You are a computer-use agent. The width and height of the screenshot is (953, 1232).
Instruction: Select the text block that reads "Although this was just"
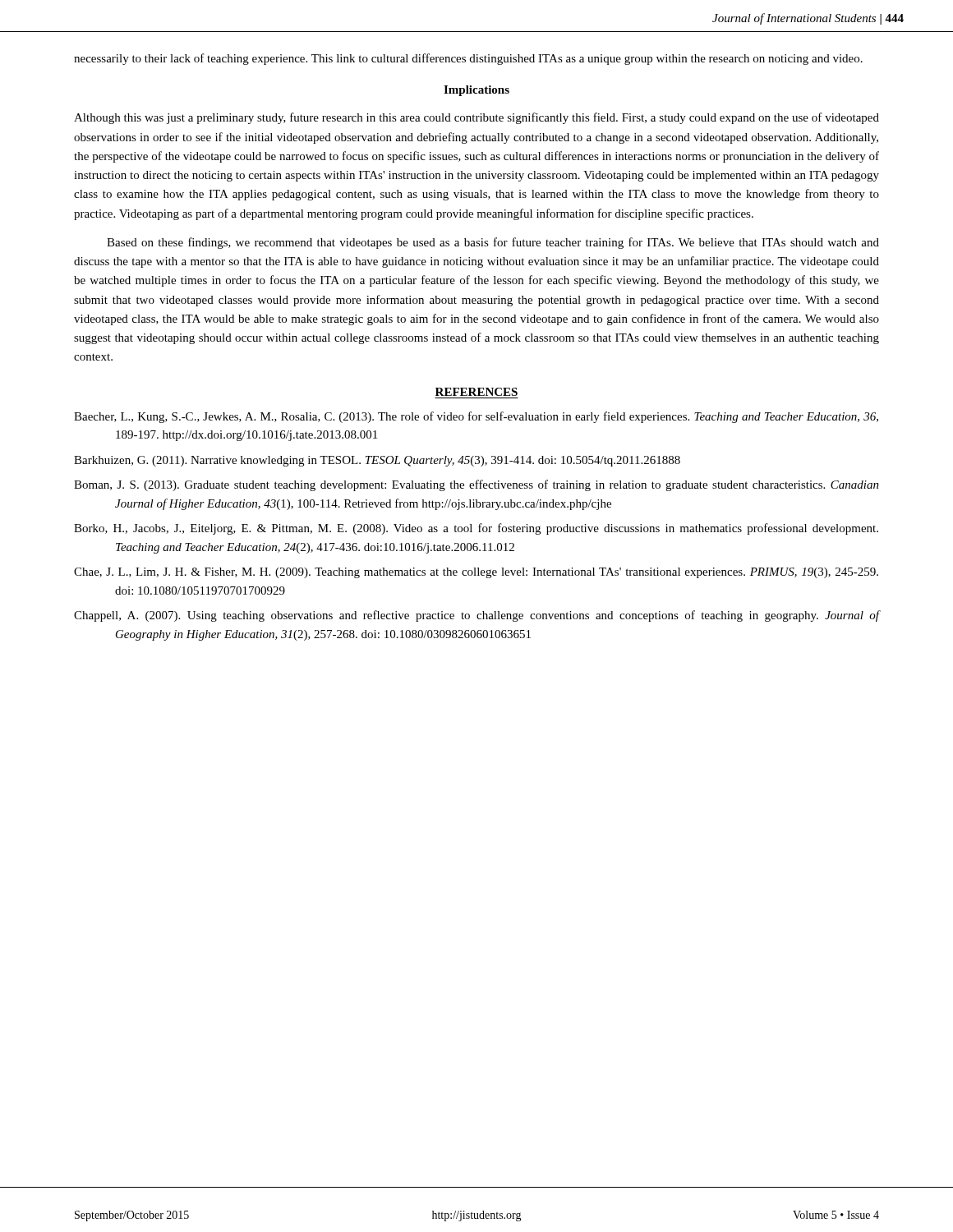click(476, 238)
